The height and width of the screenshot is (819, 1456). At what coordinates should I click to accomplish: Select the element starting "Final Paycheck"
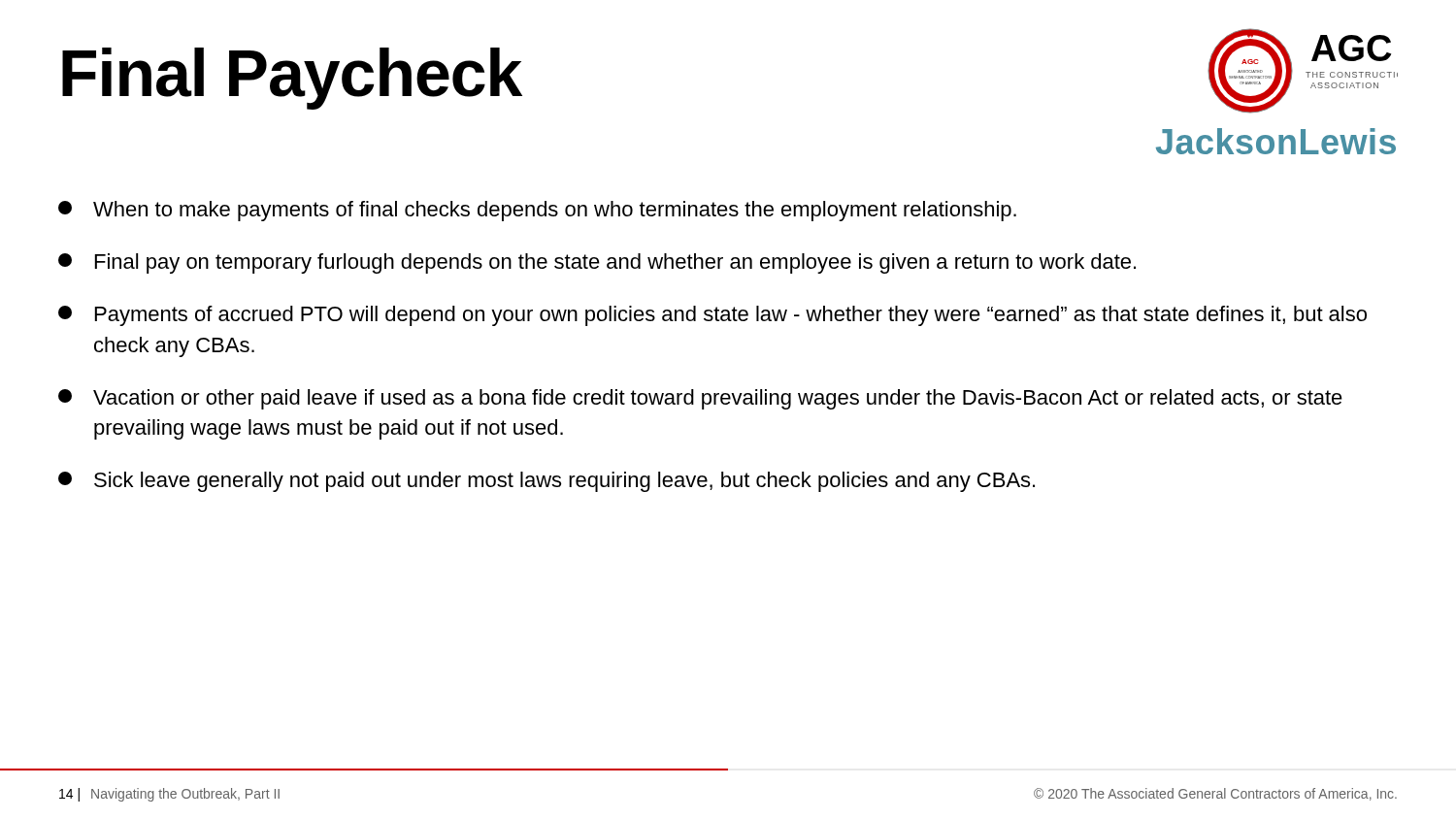pos(290,73)
